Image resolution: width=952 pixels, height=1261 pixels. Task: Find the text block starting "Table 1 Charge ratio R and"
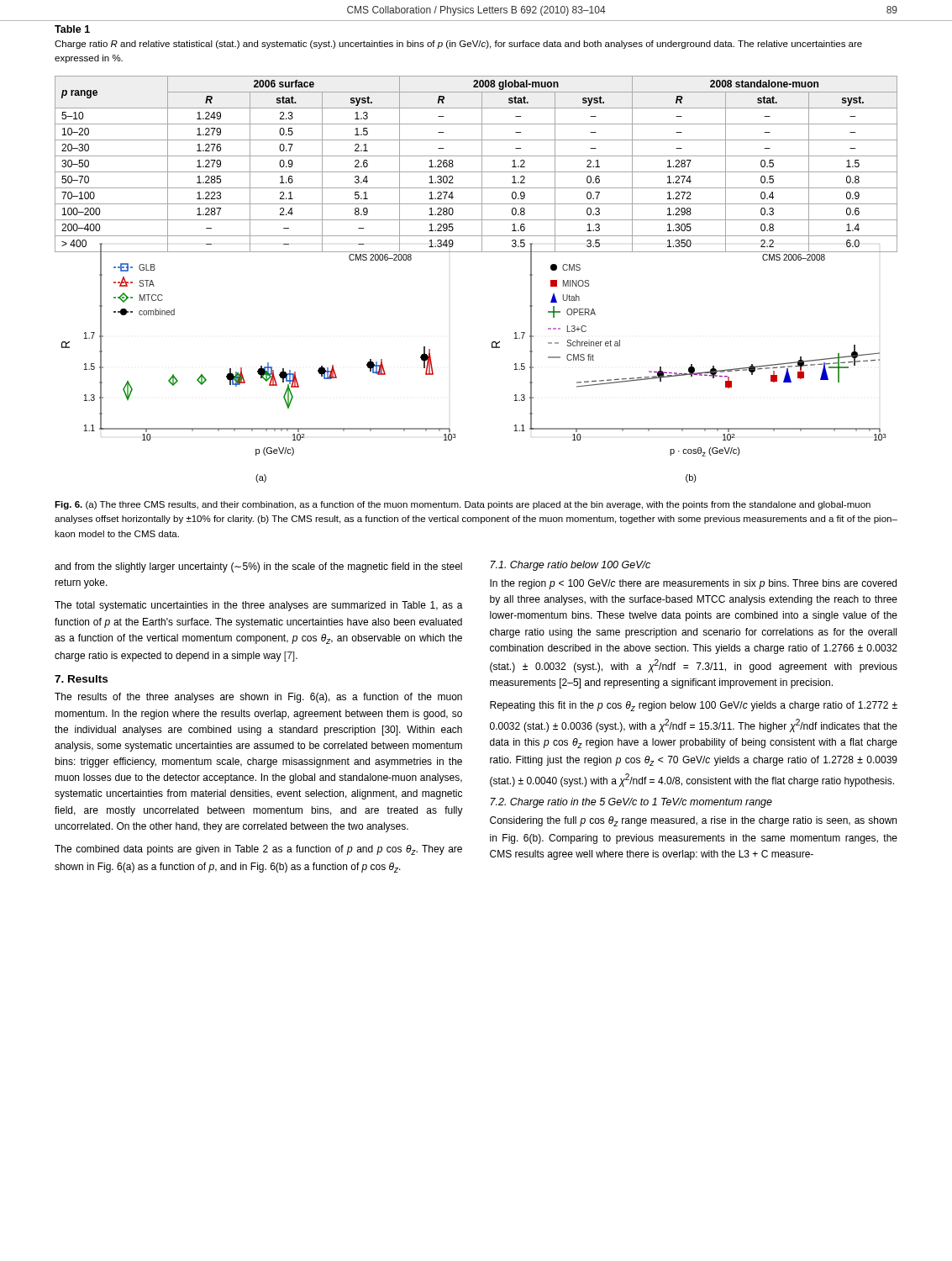pos(476,45)
